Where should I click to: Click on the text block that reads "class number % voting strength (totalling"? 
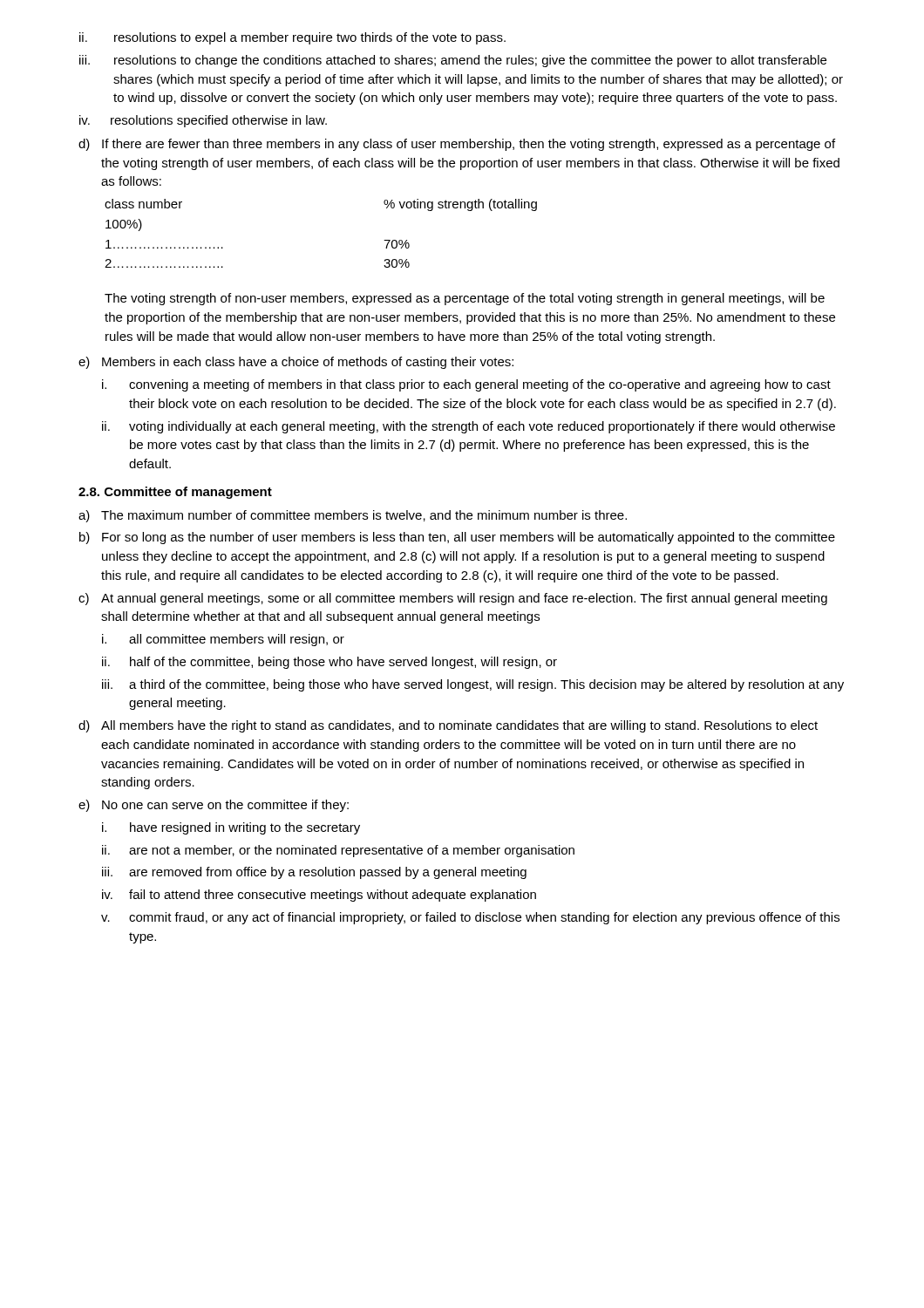[140, 204]
